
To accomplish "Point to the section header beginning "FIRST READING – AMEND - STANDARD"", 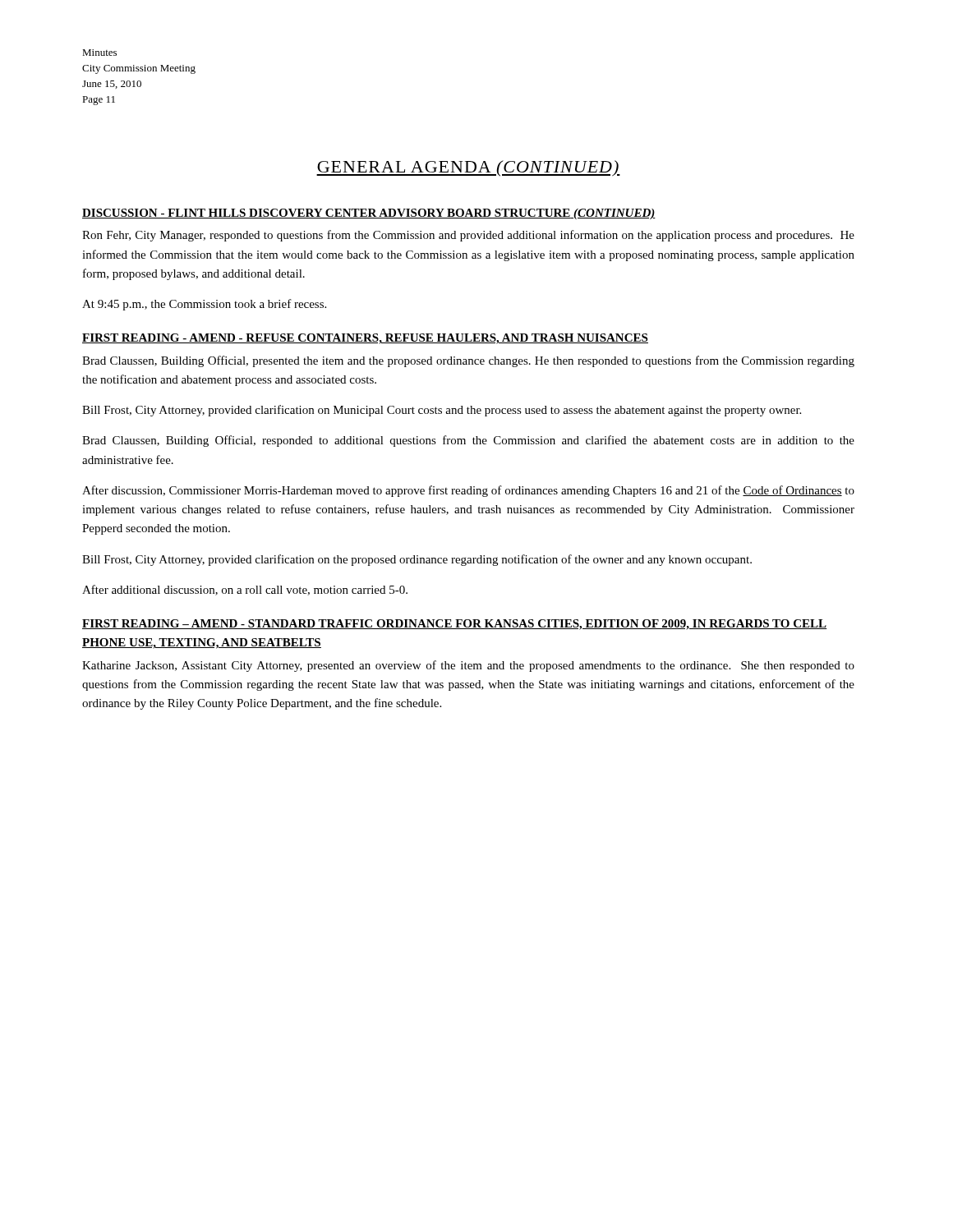I will click(454, 633).
